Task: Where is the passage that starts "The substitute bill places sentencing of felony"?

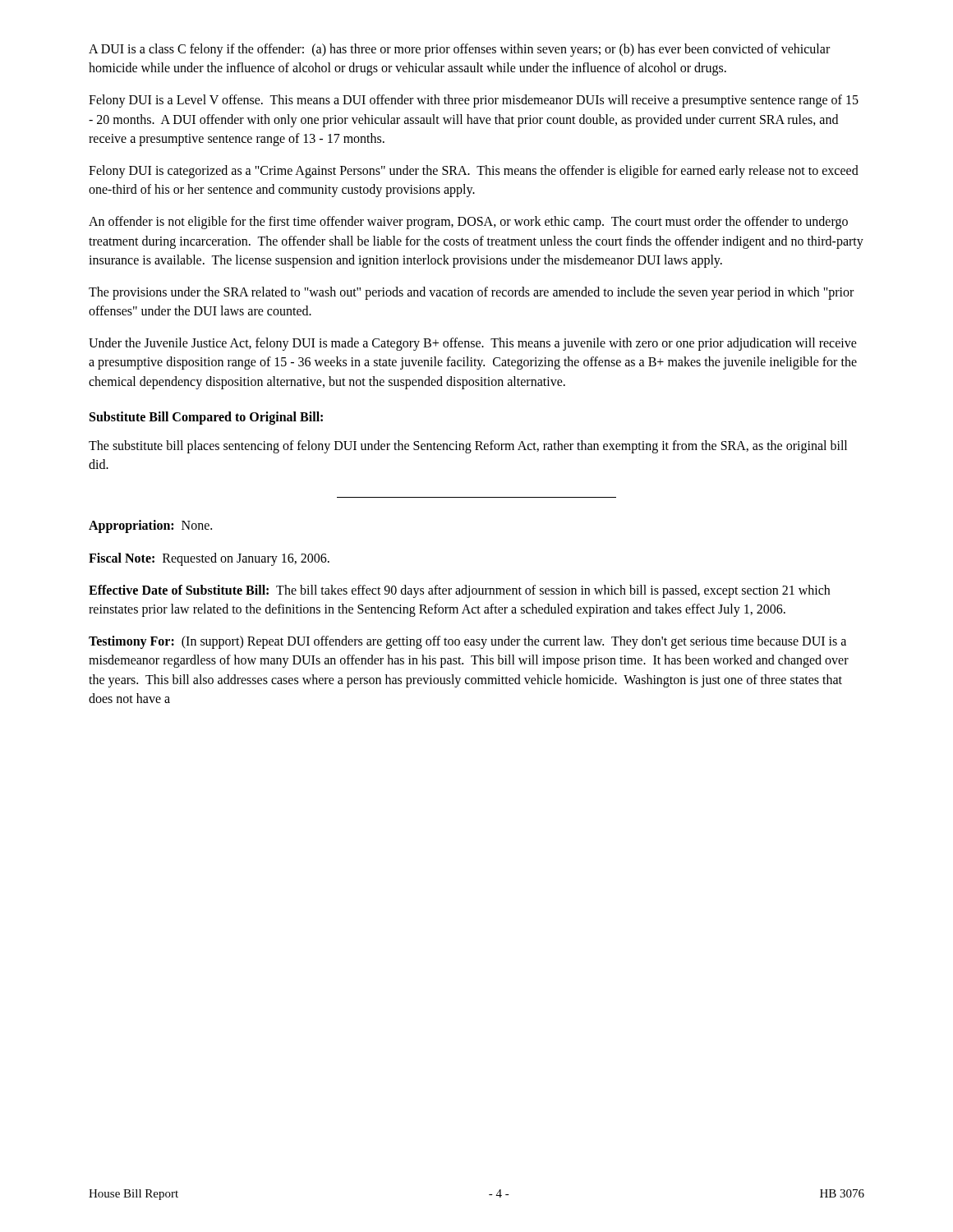Action: [x=468, y=455]
